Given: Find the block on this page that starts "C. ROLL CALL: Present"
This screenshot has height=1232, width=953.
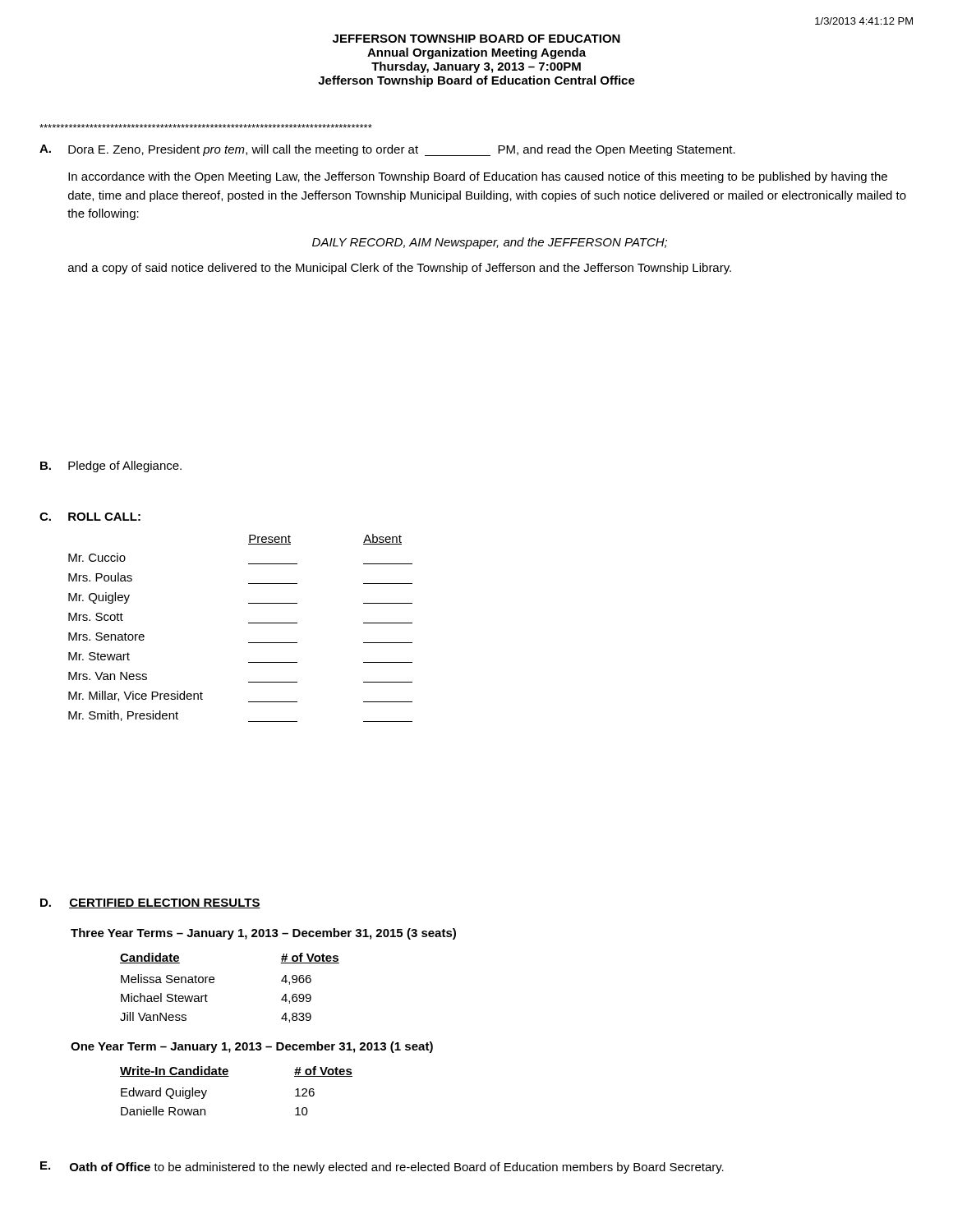Looking at the screenshot, I should (x=90, y=517).
